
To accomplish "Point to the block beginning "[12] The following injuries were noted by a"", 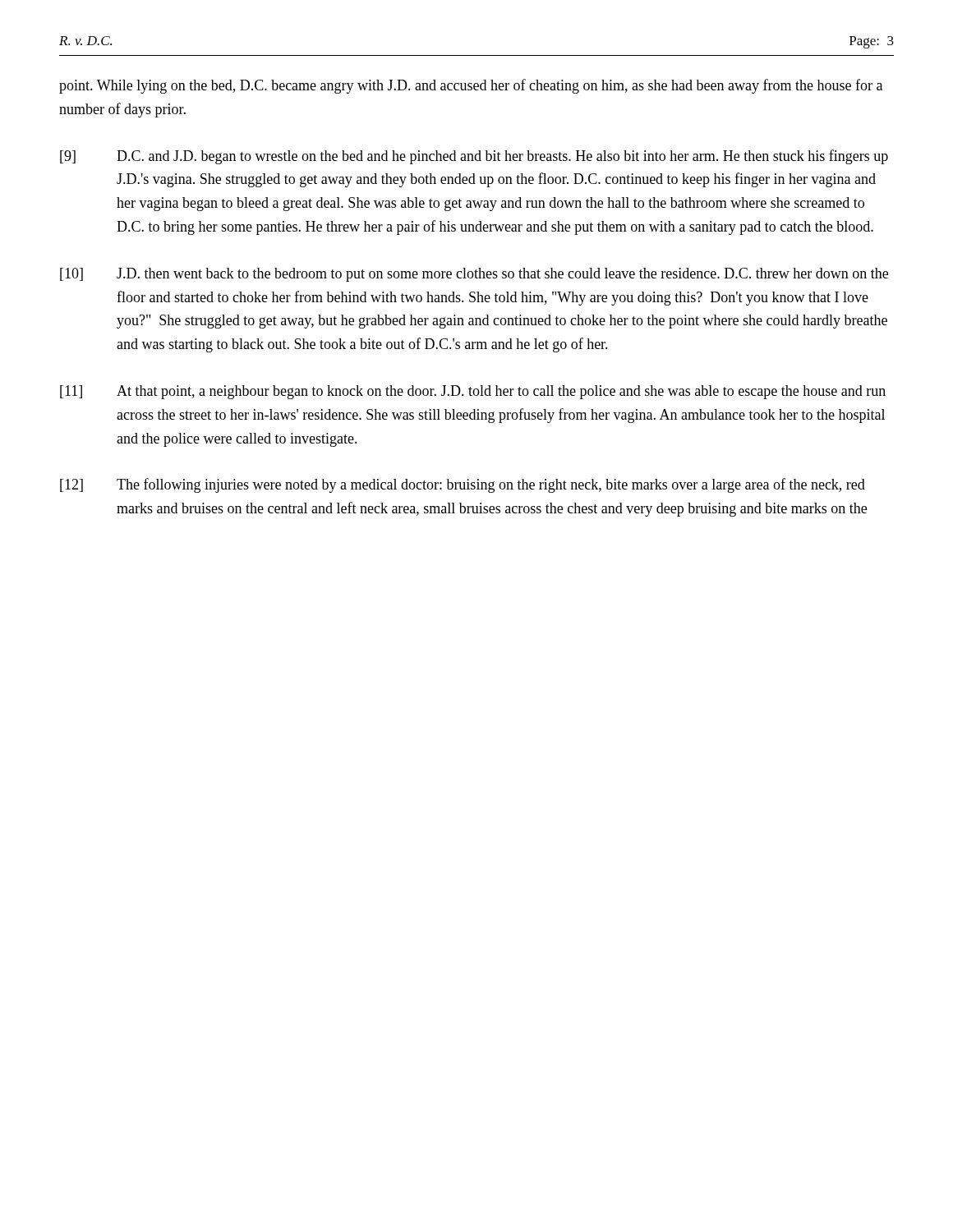I will pos(476,497).
